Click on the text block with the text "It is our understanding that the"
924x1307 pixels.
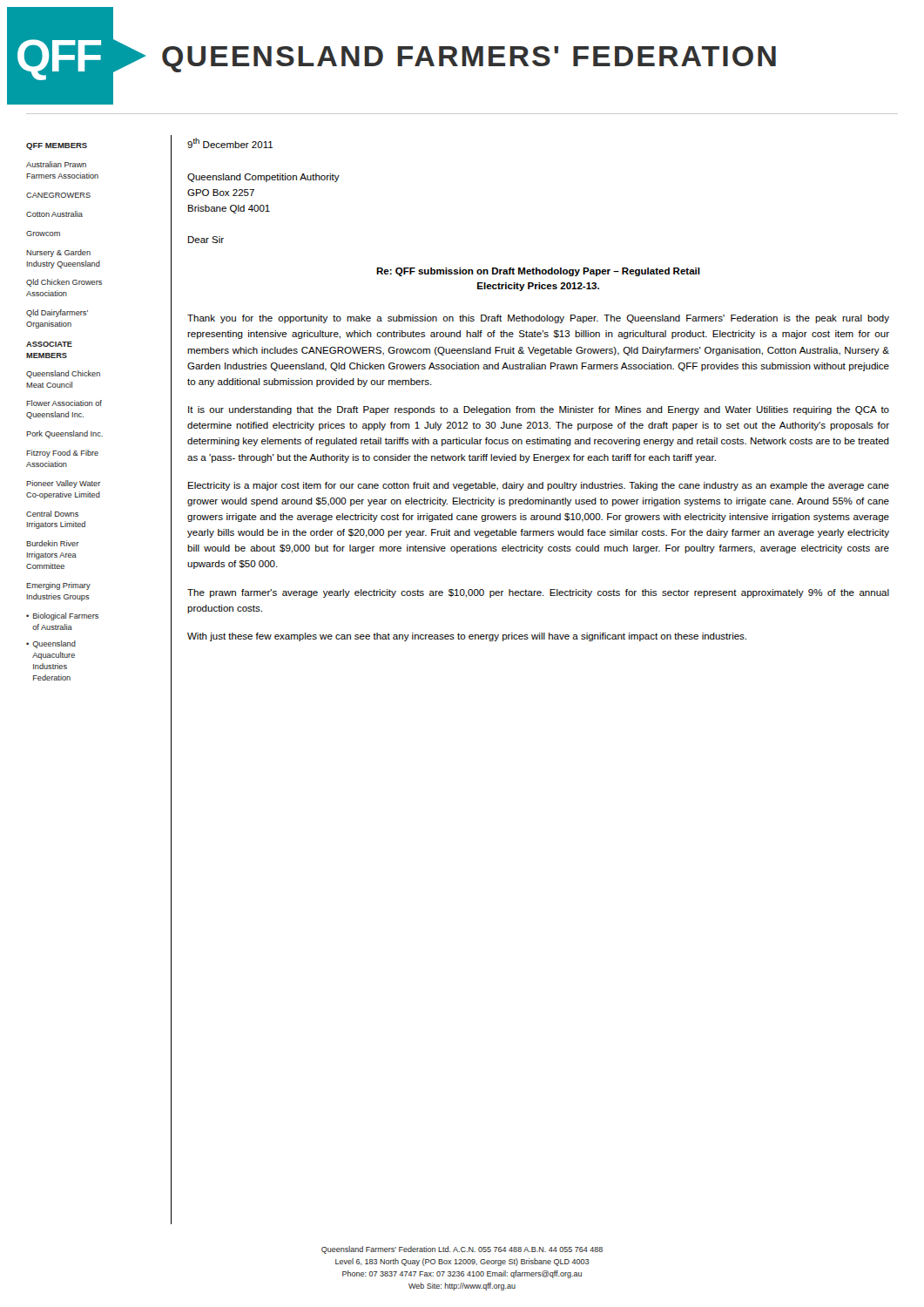[538, 433]
